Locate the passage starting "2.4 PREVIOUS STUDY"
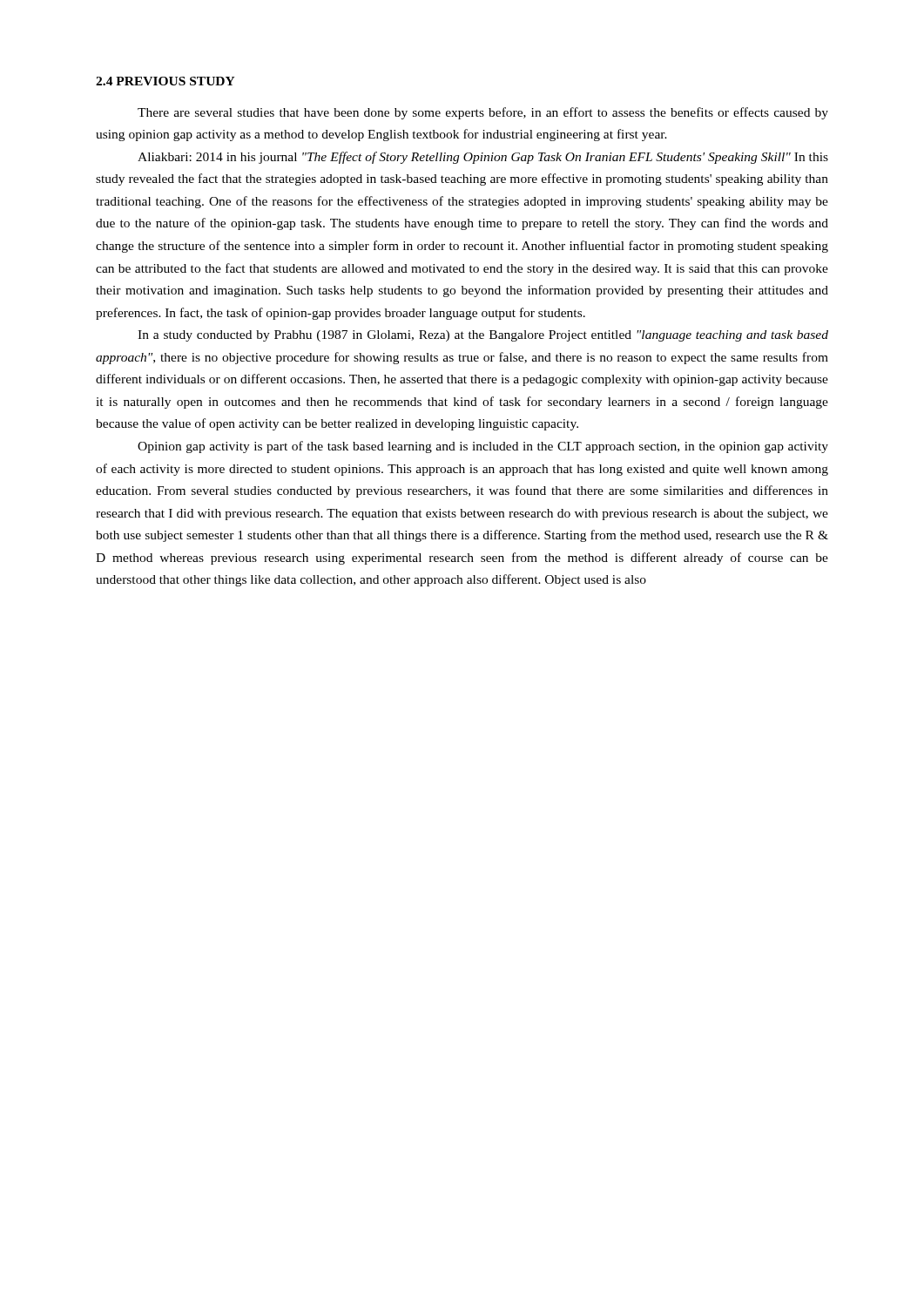924x1307 pixels. pyautogui.click(x=165, y=81)
